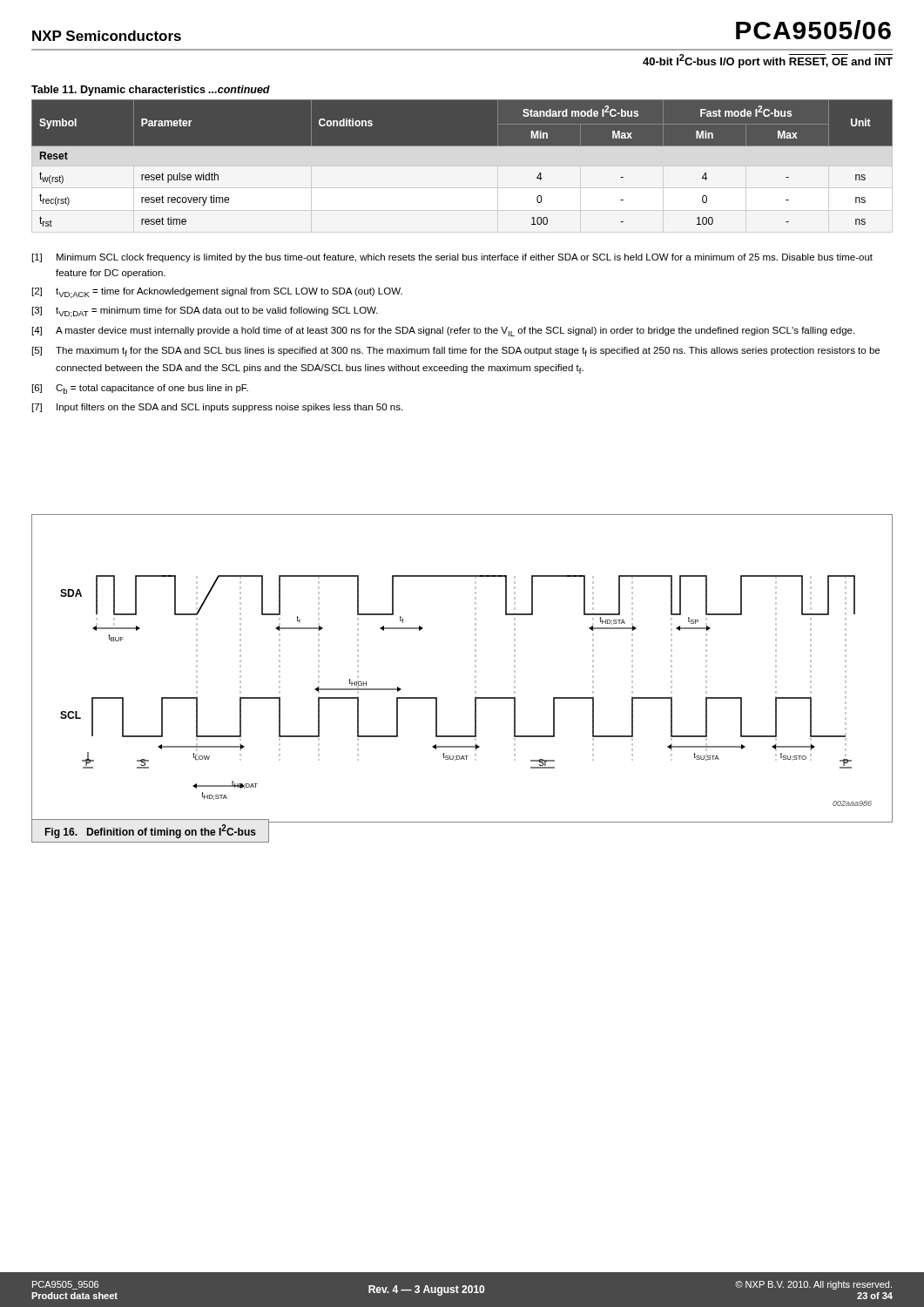The width and height of the screenshot is (924, 1307).
Task: Locate the footnote containing "[6] Cb ="
Action: point(140,389)
